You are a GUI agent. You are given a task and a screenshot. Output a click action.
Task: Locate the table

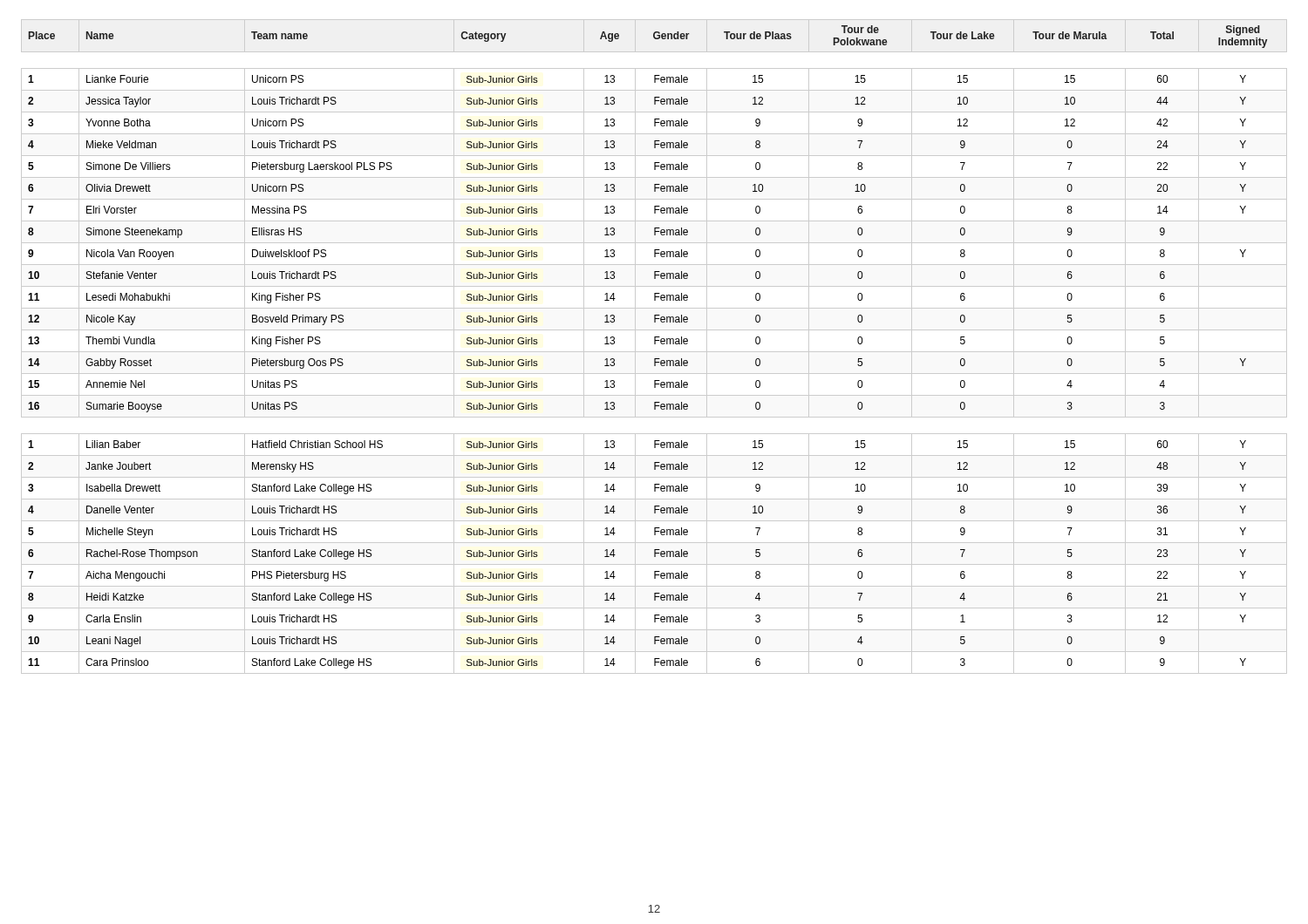click(x=654, y=346)
